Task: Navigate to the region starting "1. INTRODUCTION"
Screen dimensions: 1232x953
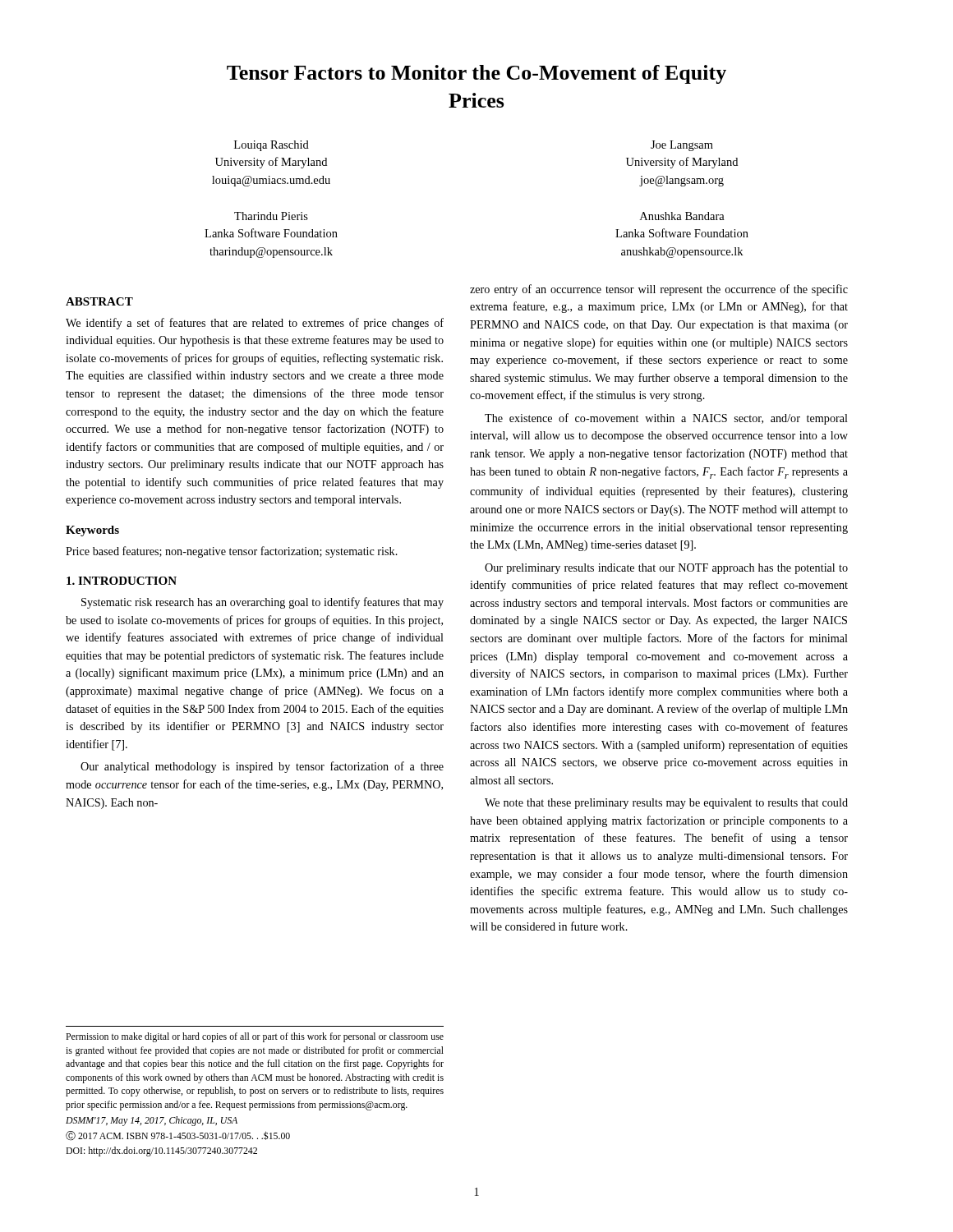Action: click(x=121, y=581)
